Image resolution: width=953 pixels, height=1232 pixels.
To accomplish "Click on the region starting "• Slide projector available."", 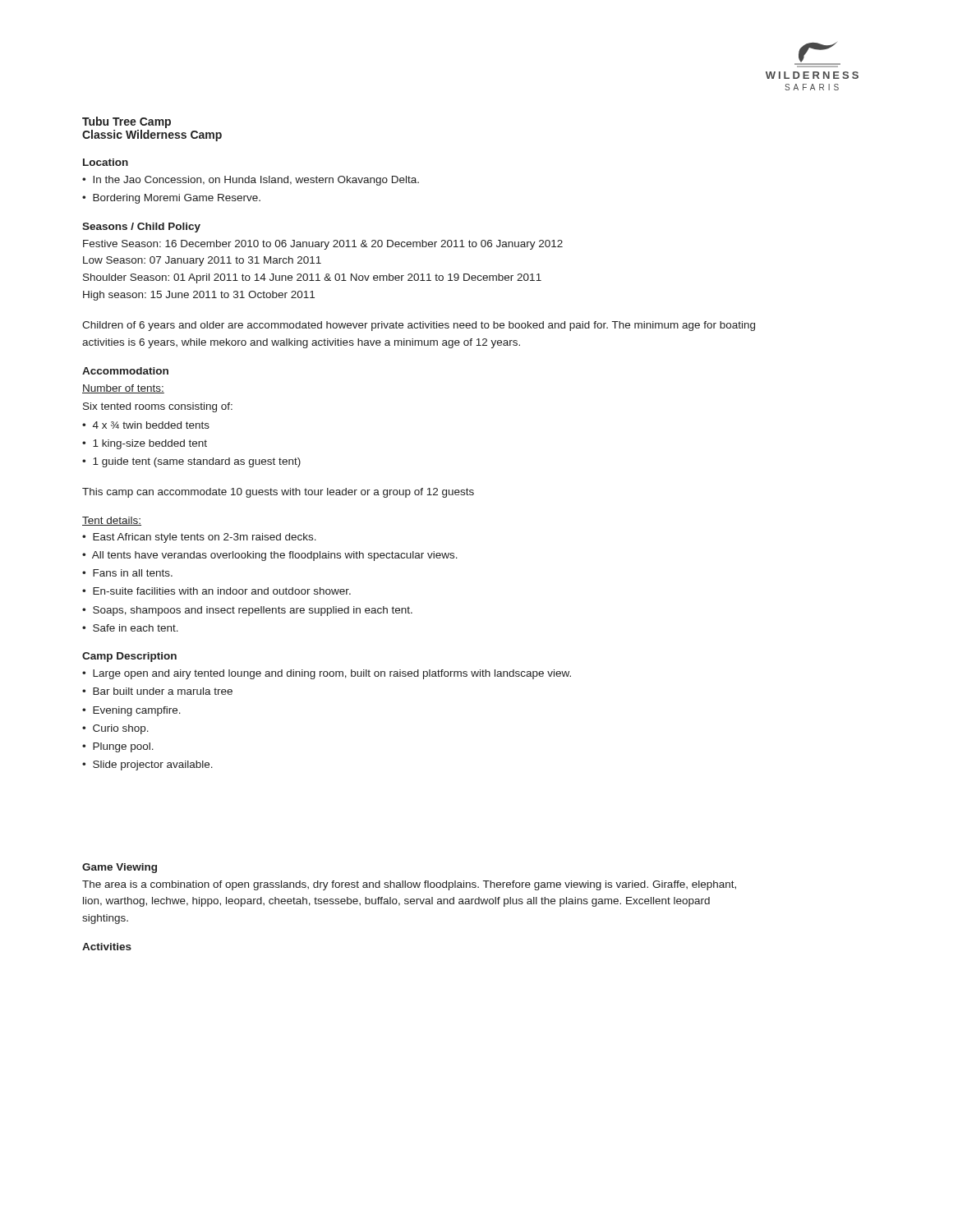I will click(x=148, y=764).
